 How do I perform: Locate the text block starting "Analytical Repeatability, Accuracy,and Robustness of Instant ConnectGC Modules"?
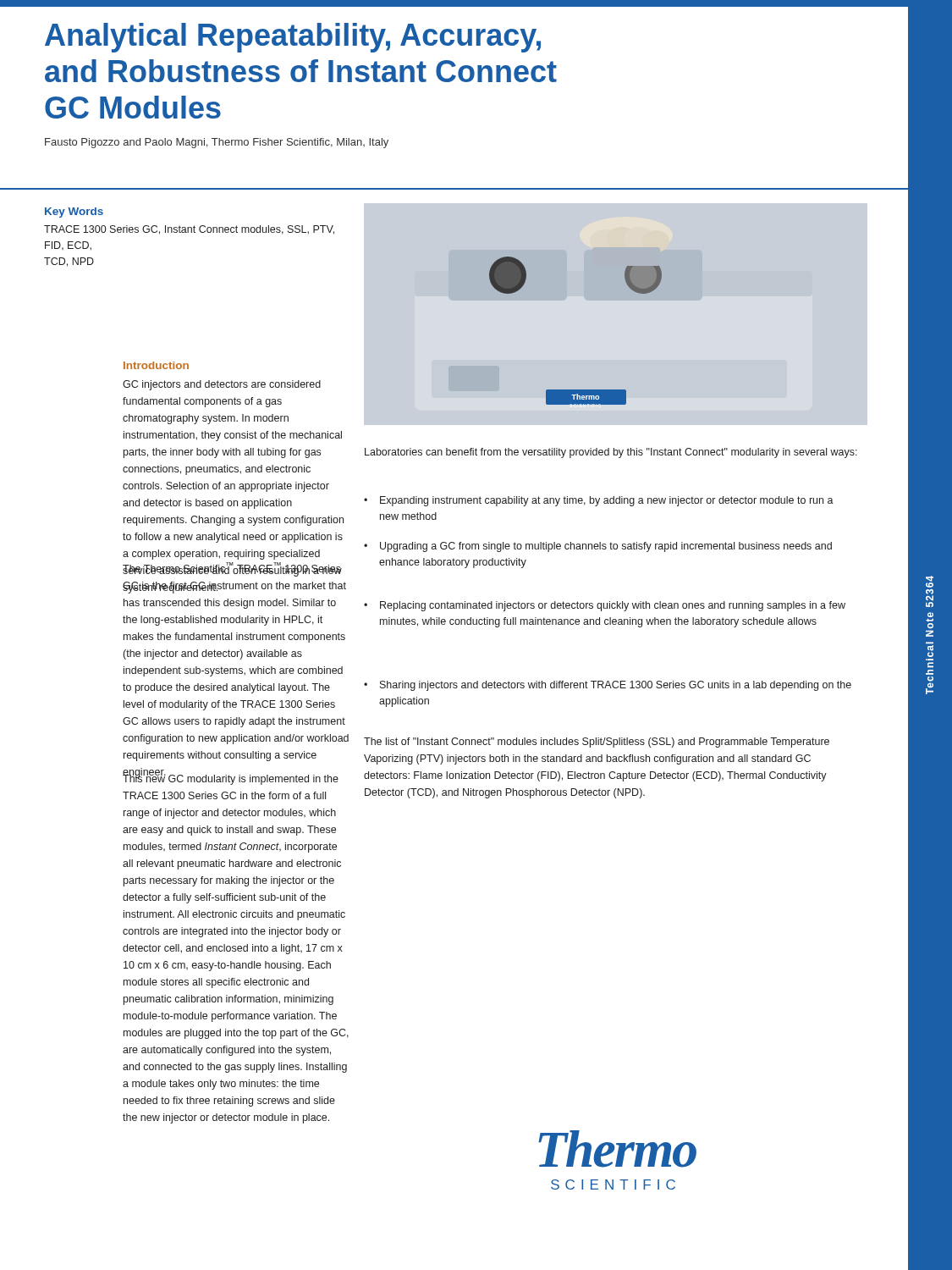340,72
